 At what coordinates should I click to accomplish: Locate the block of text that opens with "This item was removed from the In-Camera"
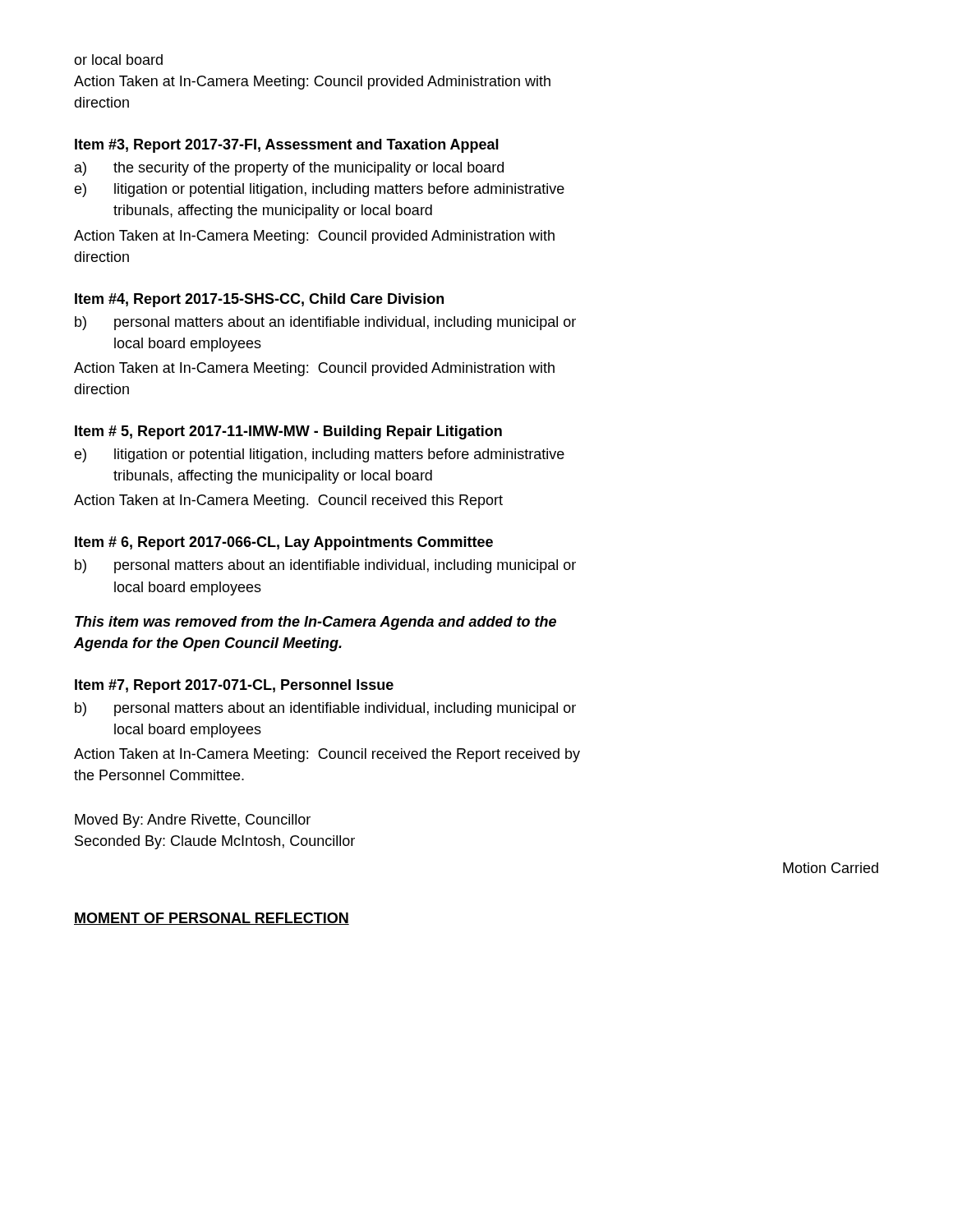tap(476, 632)
